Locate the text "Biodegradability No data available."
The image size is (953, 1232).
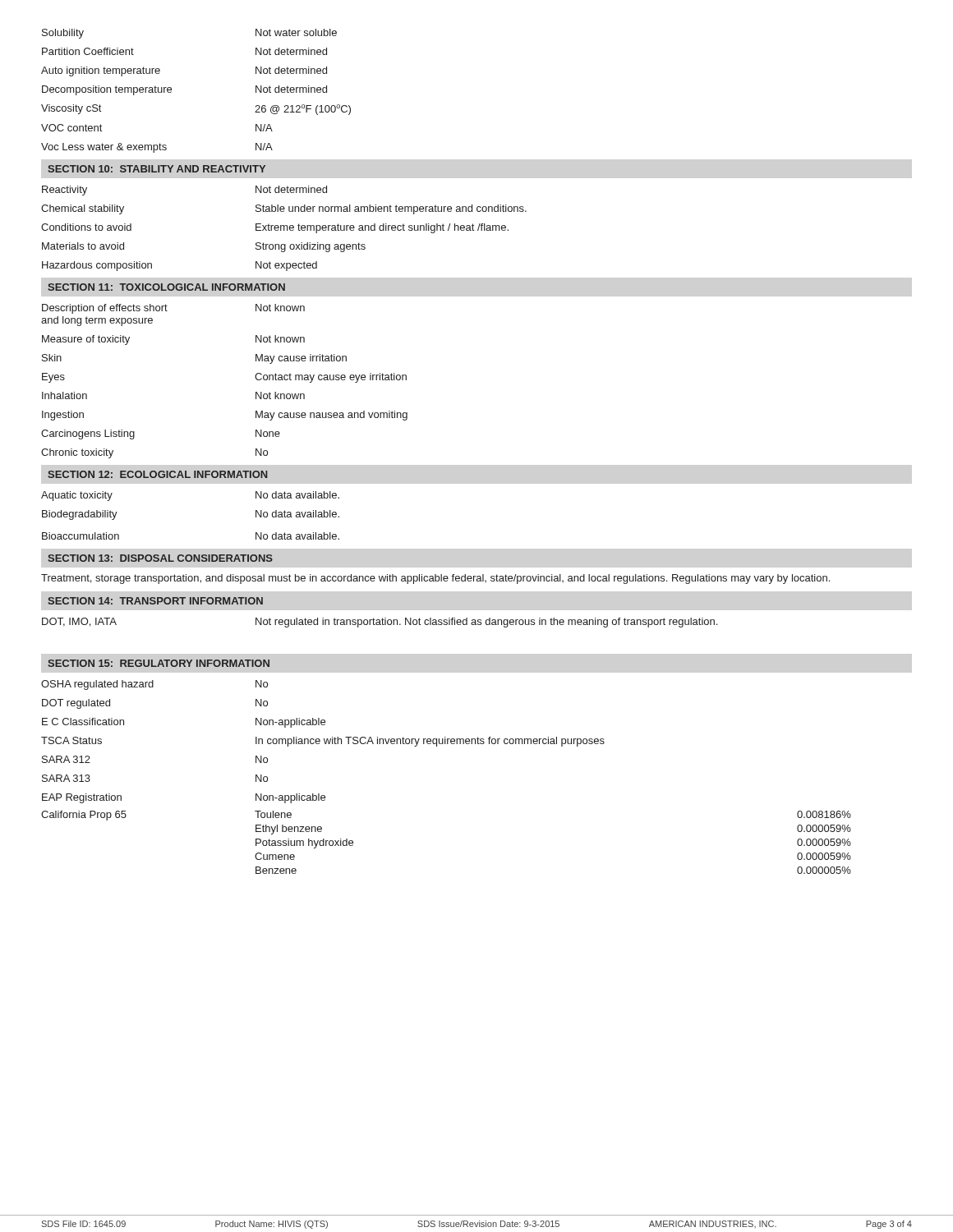point(82,515)
